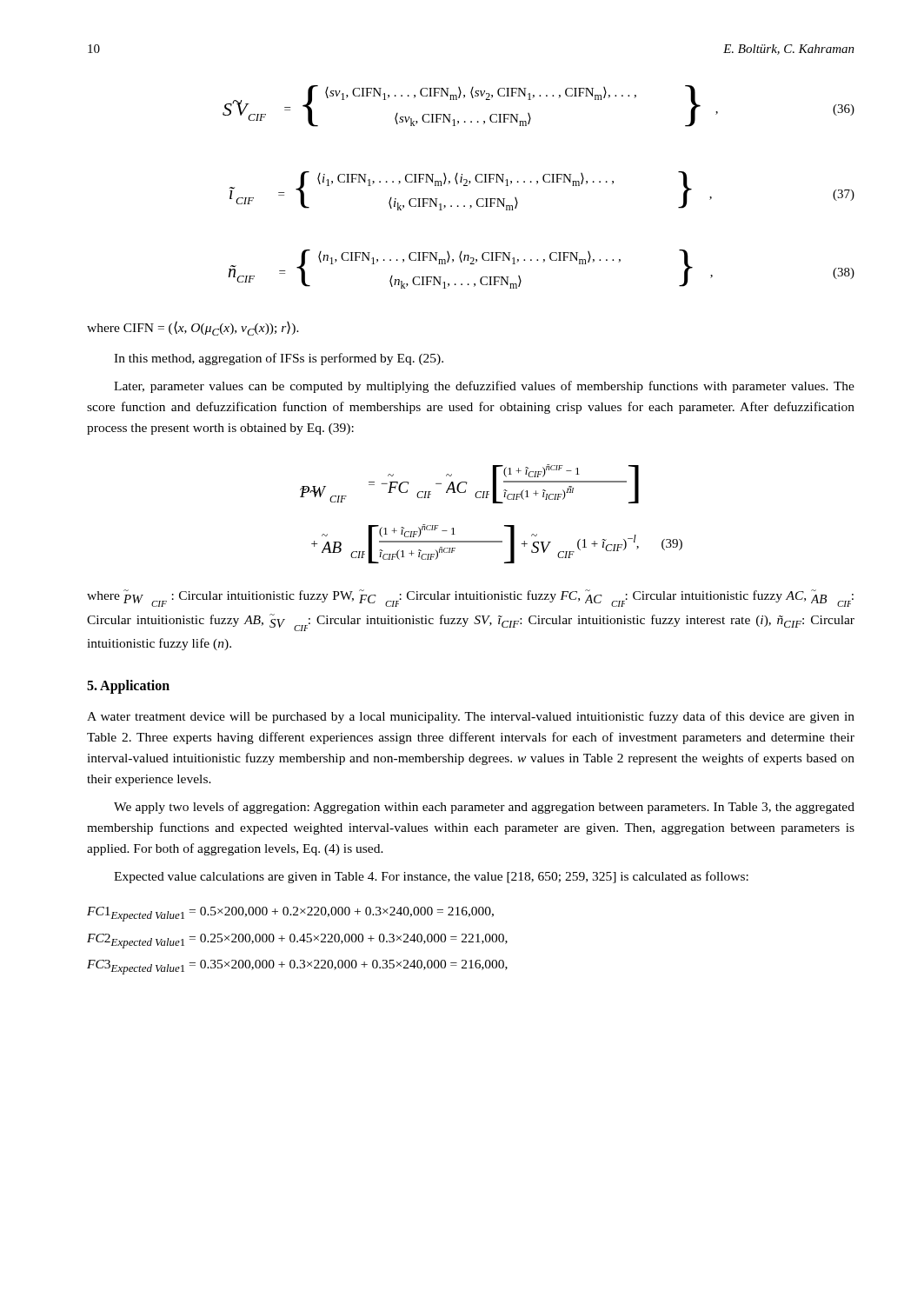Where is the formula that starts "~ P ~ W CIF ="?
924x1304 pixels.
pos(471,514)
